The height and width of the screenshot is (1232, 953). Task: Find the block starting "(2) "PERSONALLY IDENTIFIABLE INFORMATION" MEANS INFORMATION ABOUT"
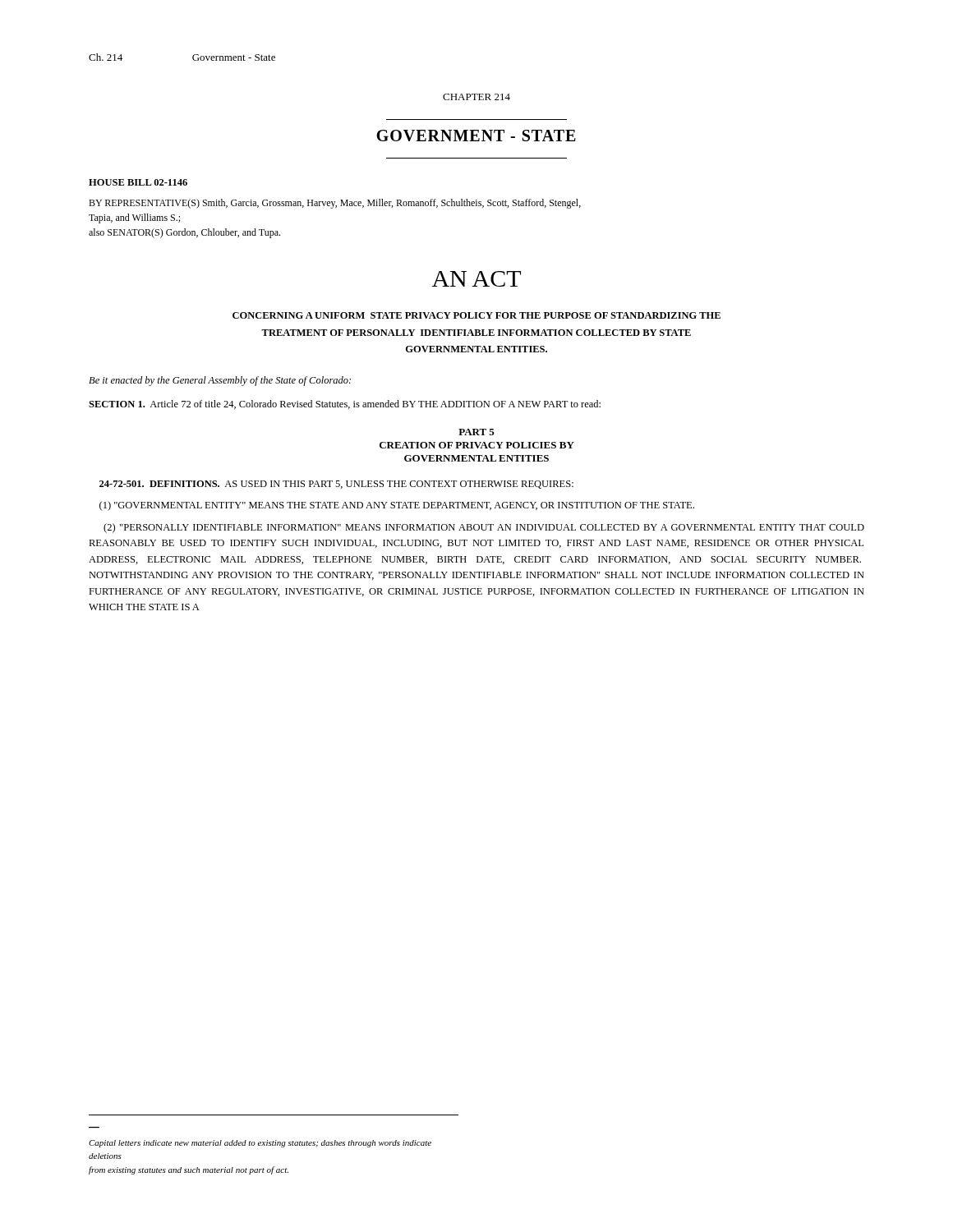[x=476, y=567]
